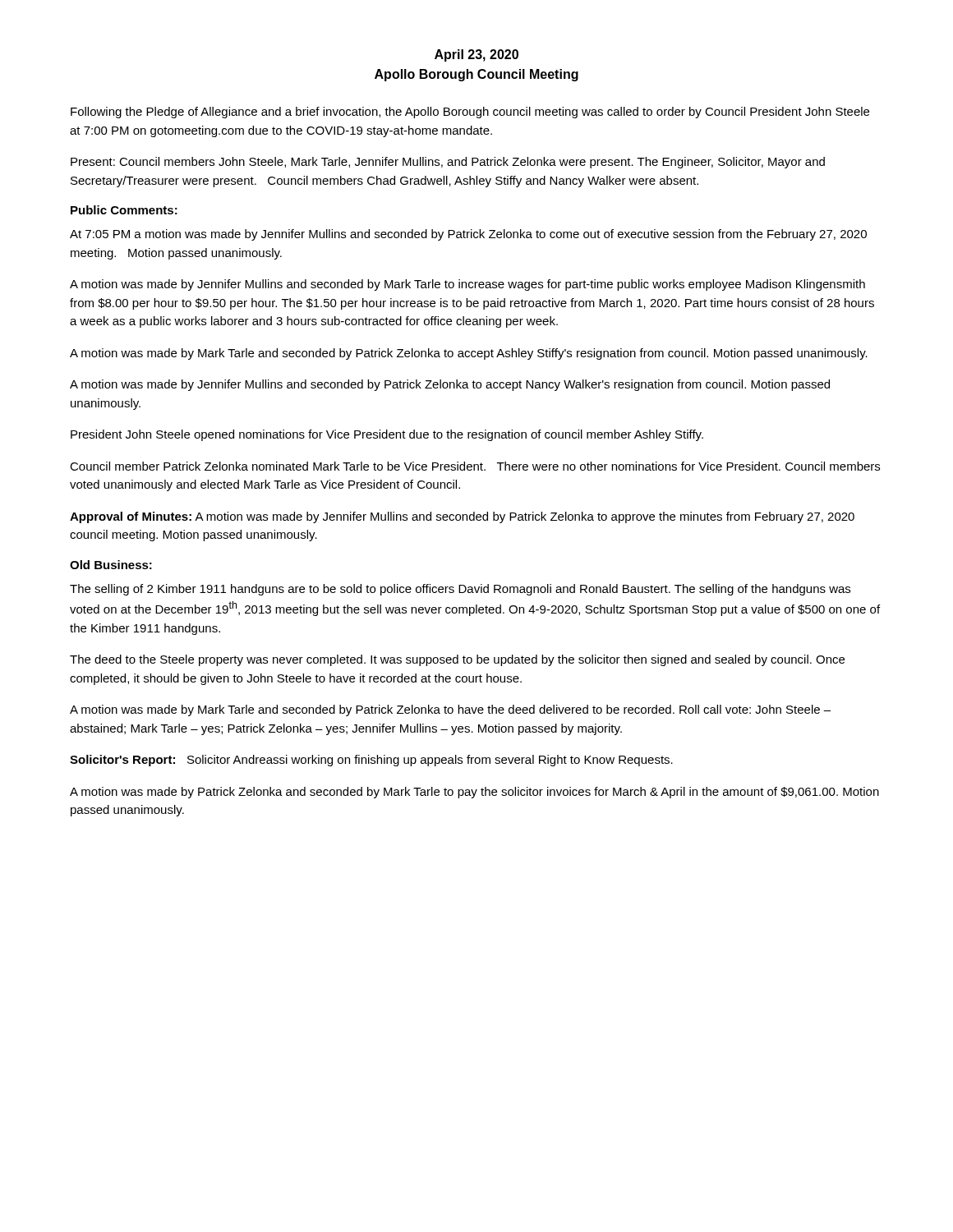
Task: Find "Old Business:" on this page
Action: [x=111, y=564]
